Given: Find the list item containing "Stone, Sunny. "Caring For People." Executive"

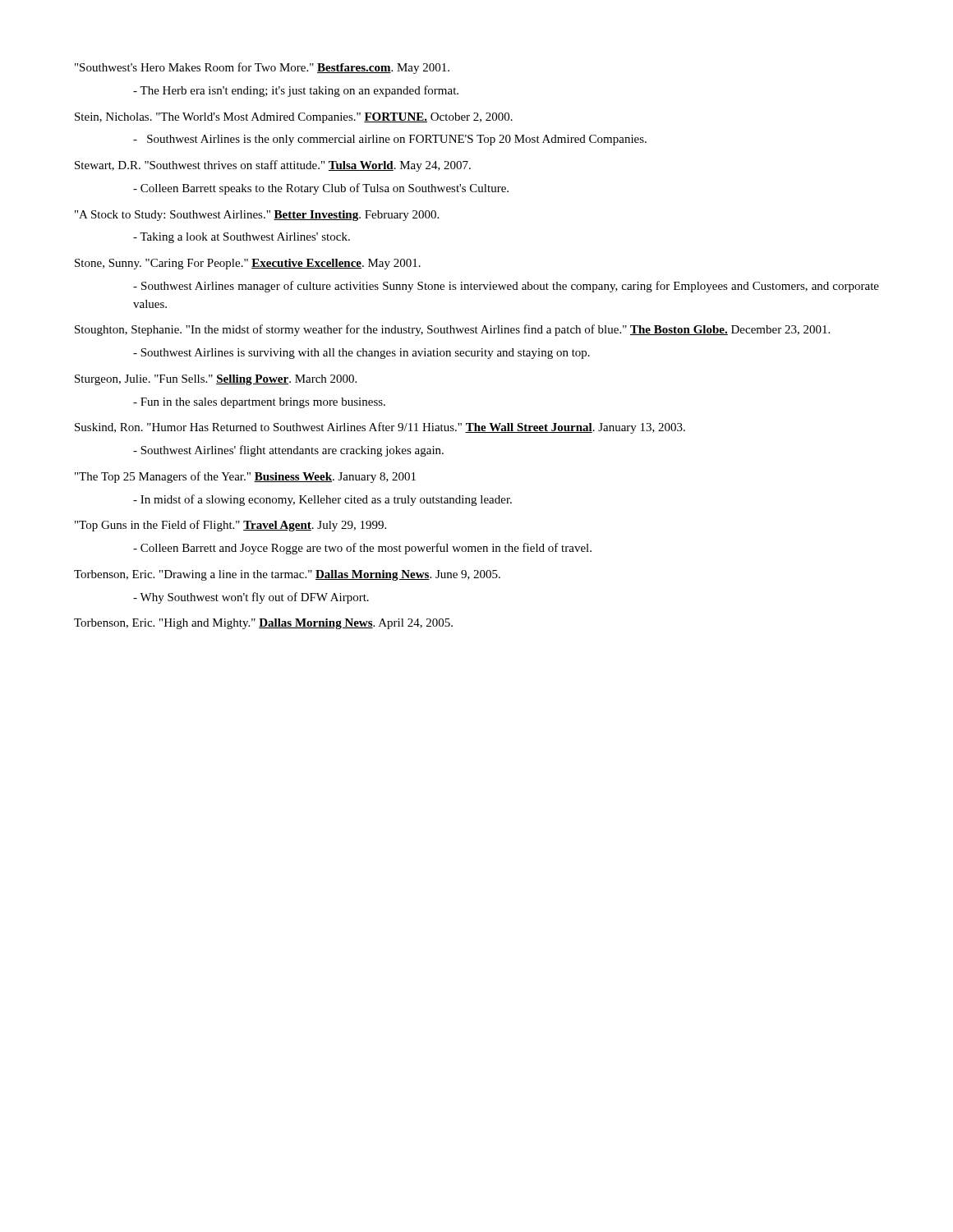Looking at the screenshot, I should coord(248,264).
